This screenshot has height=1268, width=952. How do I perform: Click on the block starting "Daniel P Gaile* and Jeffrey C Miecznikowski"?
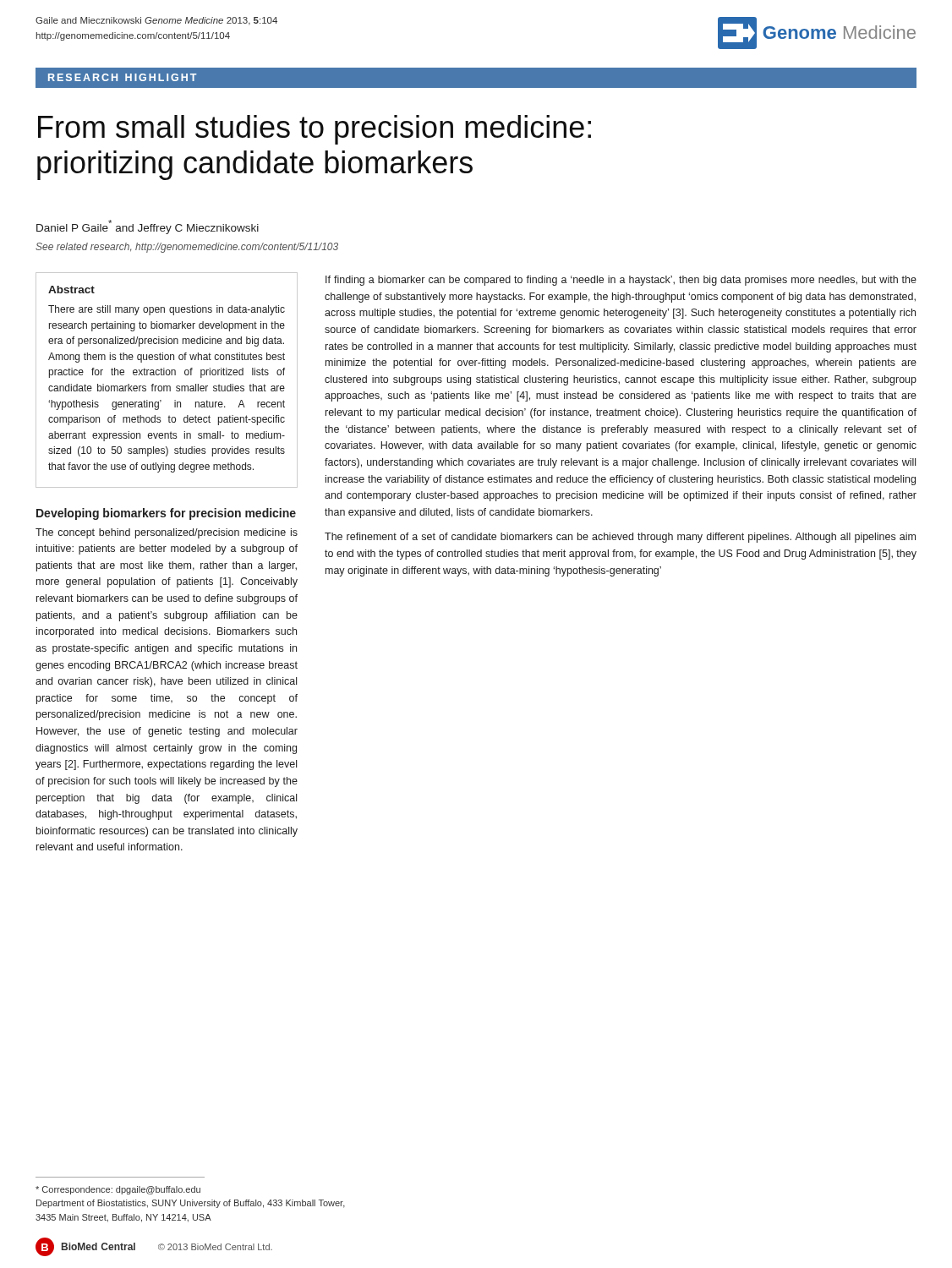coord(147,226)
